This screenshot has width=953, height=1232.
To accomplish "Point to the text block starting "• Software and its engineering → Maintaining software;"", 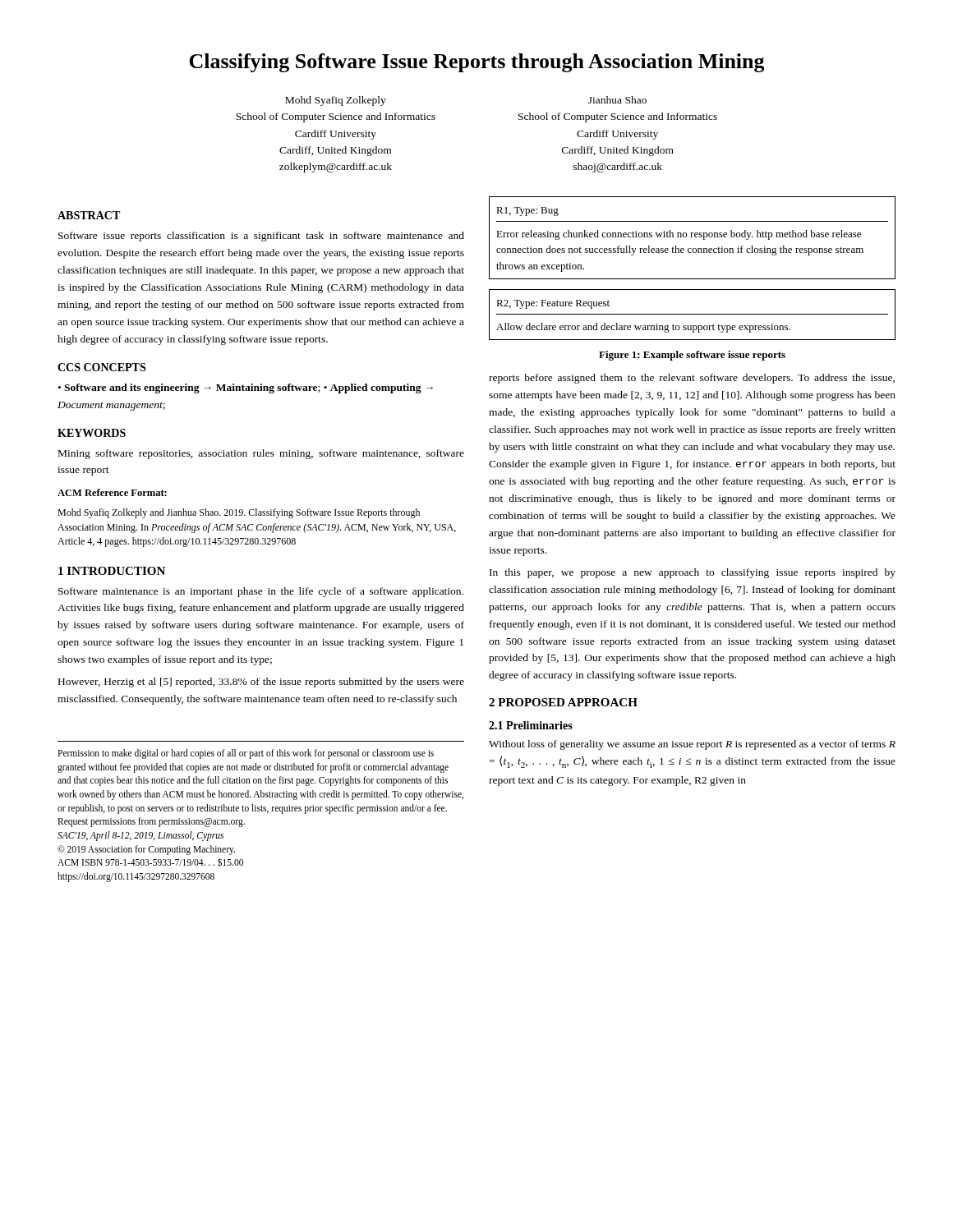I will 246,396.
